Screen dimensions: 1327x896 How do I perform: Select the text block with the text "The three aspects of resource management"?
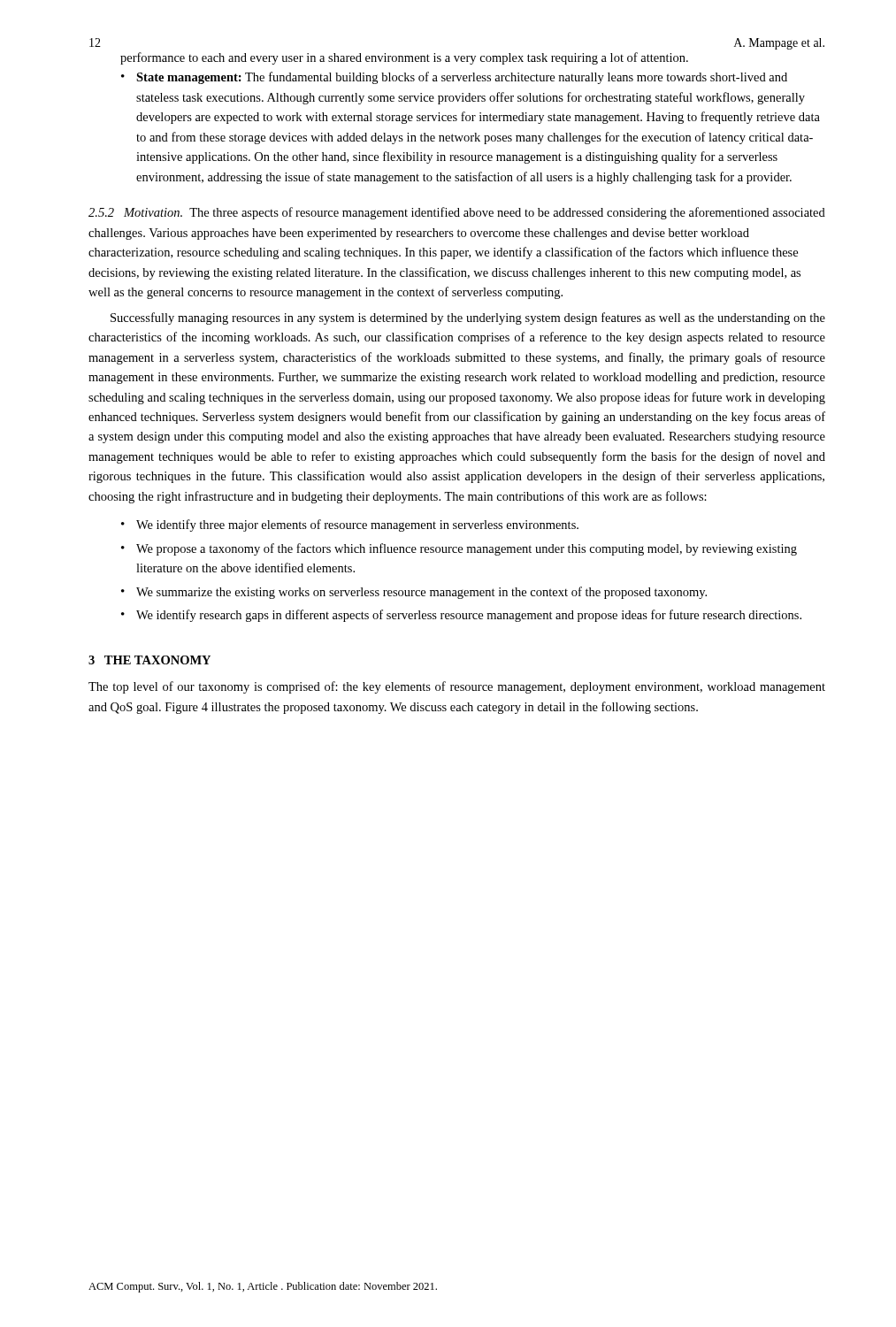(457, 252)
